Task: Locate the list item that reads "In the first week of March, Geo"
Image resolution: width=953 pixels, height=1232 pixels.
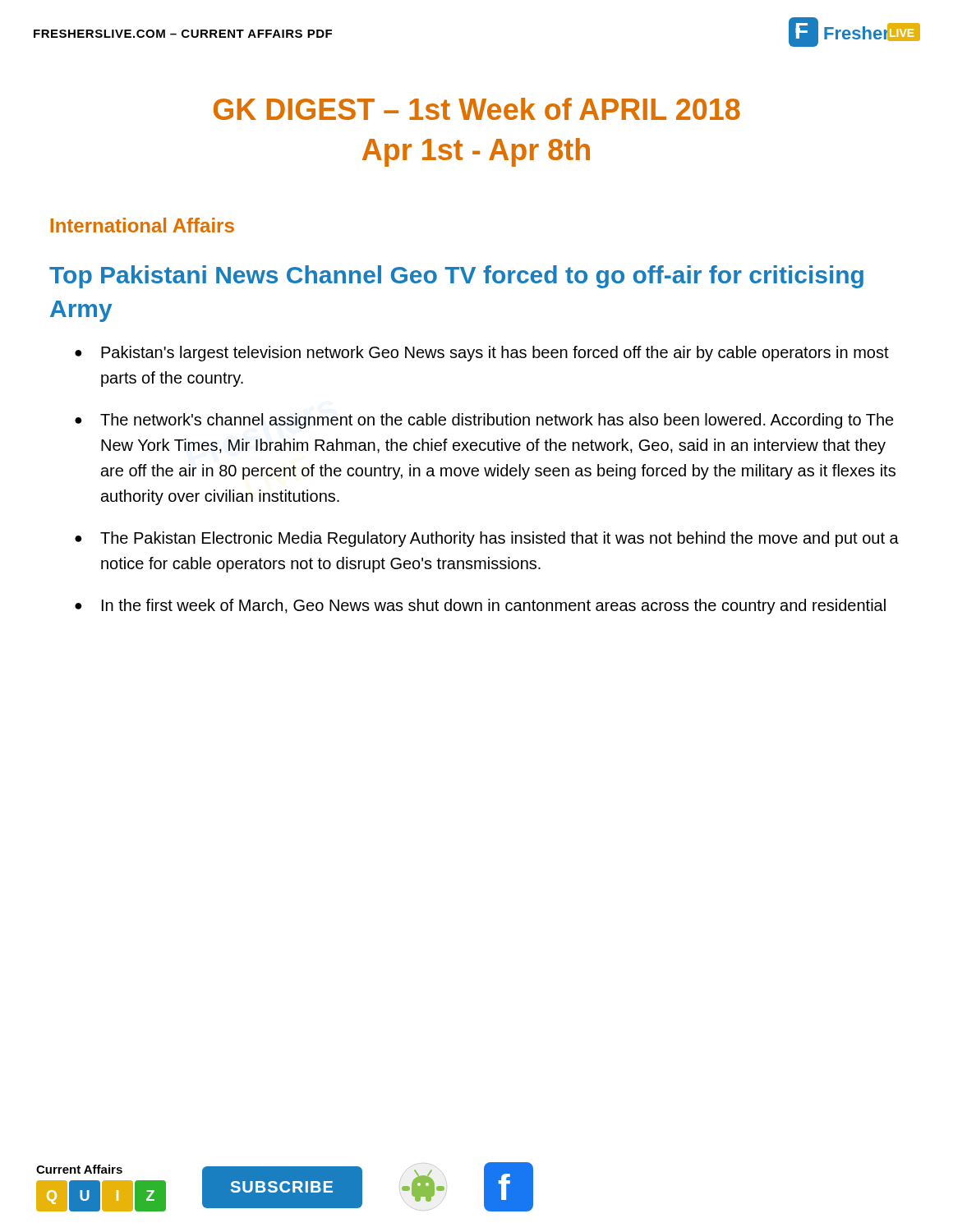Action: coord(493,605)
